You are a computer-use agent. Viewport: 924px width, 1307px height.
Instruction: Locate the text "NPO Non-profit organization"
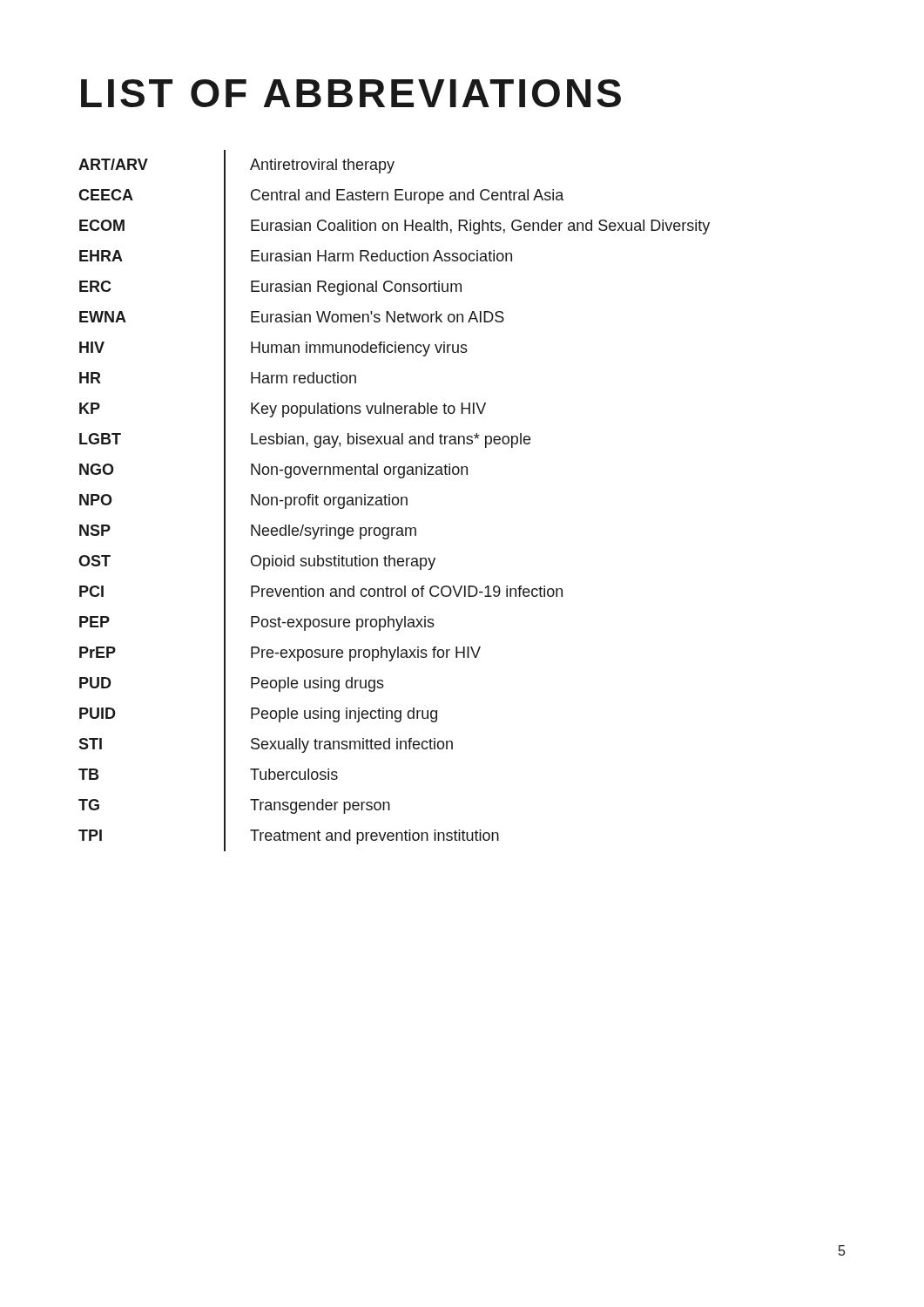coord(224,501)
